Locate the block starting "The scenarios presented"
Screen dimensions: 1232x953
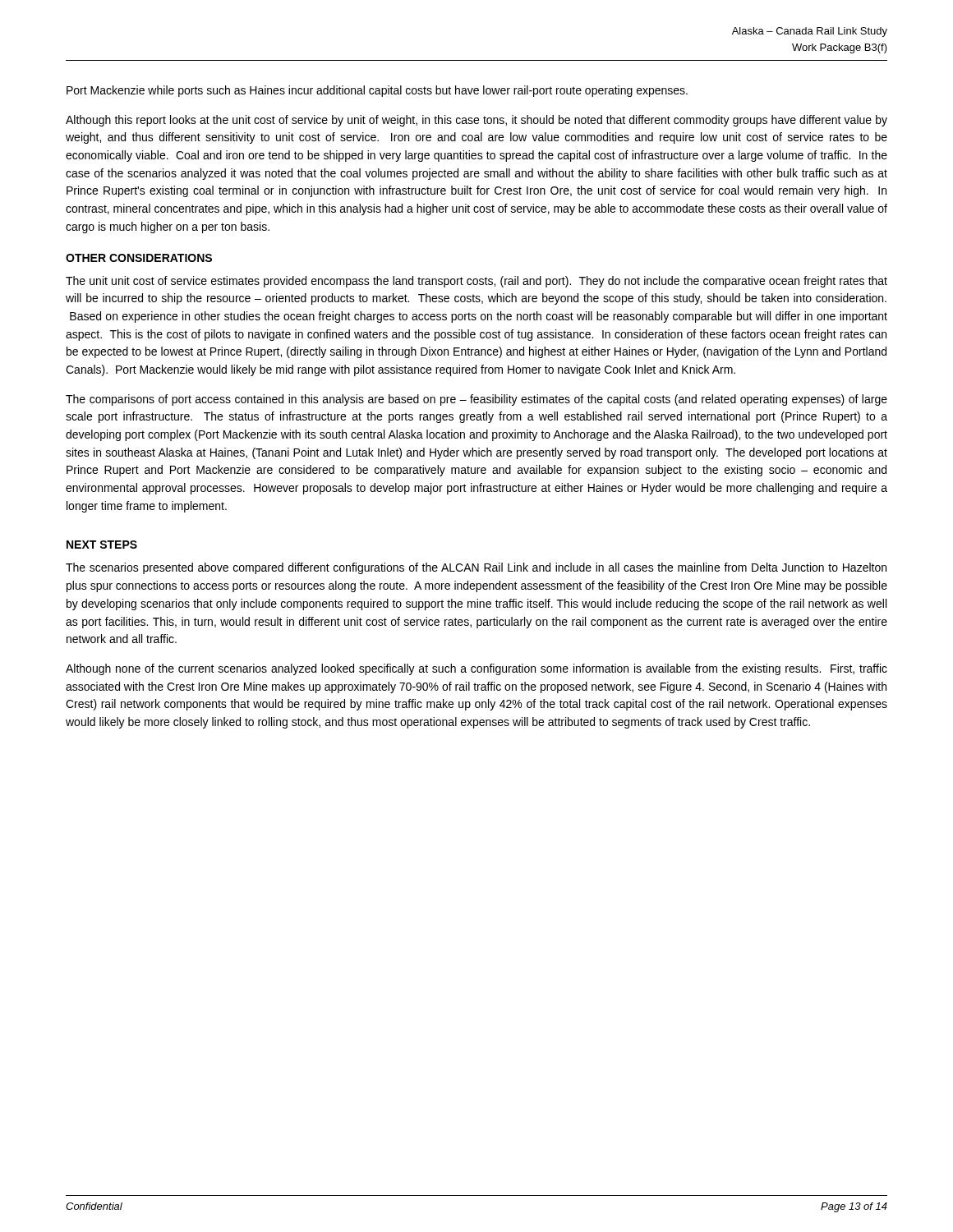(476, 603)
